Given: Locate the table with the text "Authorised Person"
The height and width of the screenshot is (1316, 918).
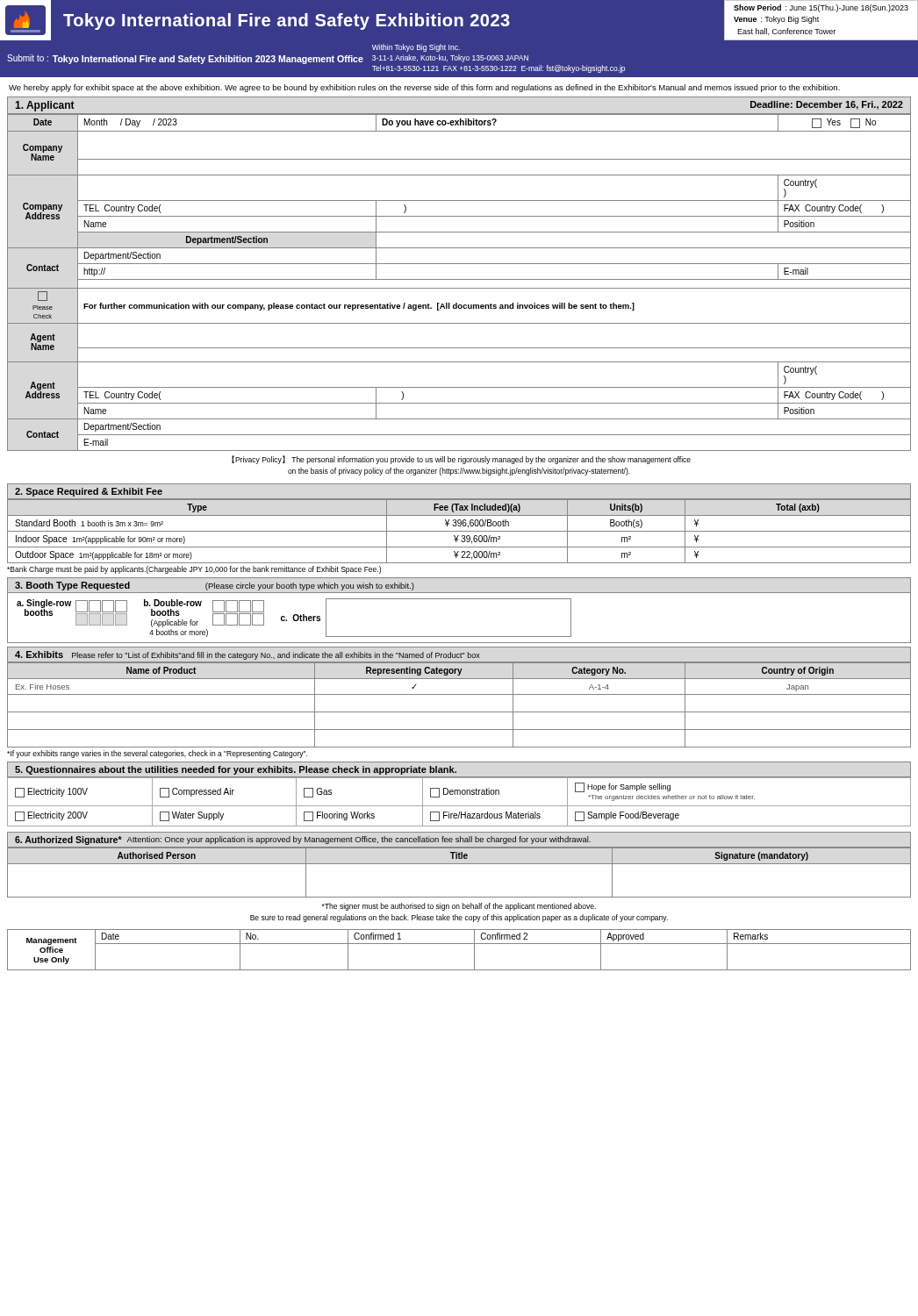Looking at the screenshot, I should [459, 873].
